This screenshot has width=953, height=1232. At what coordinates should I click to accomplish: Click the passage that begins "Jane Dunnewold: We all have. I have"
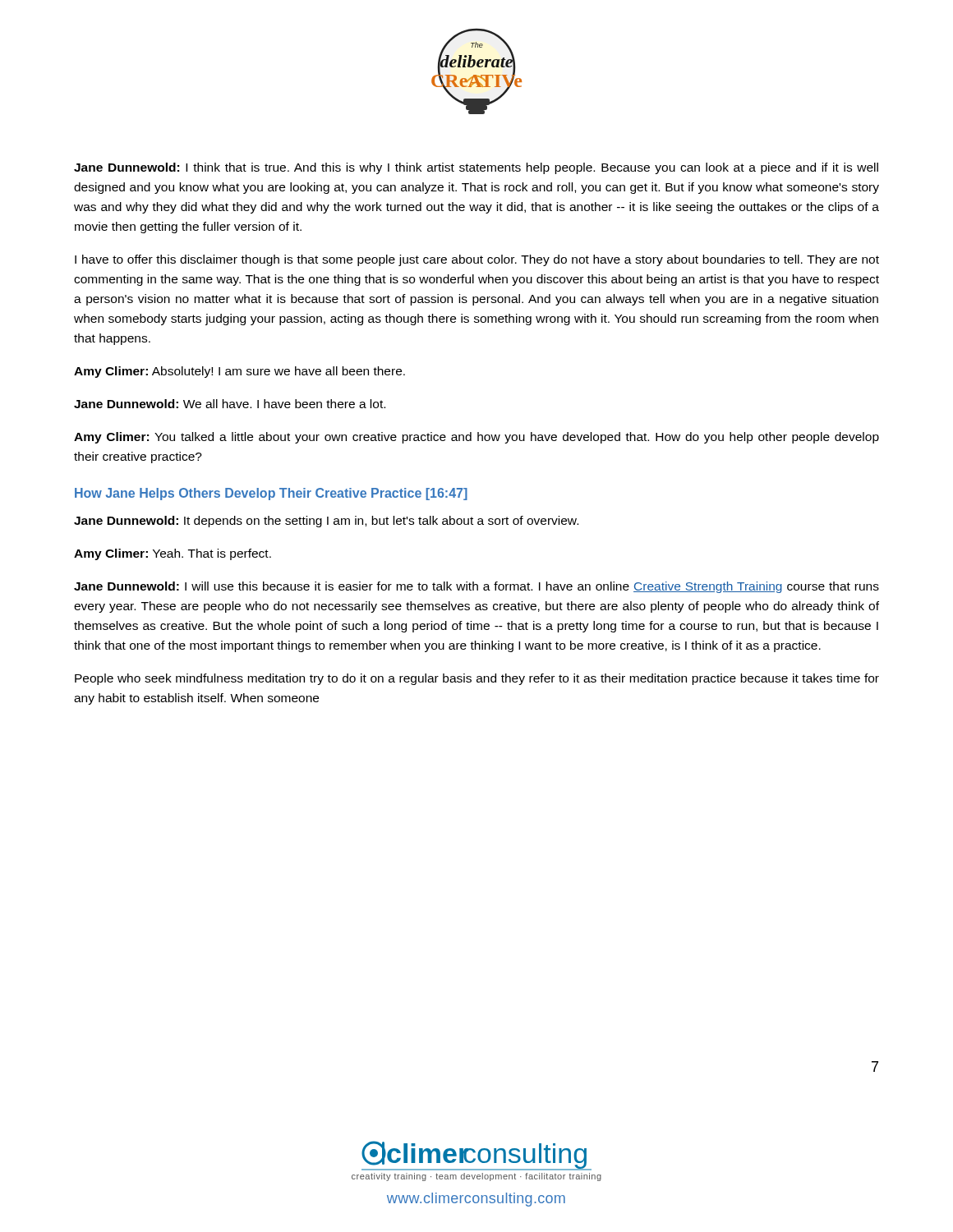pyautogui.click(x=230, y=404)
